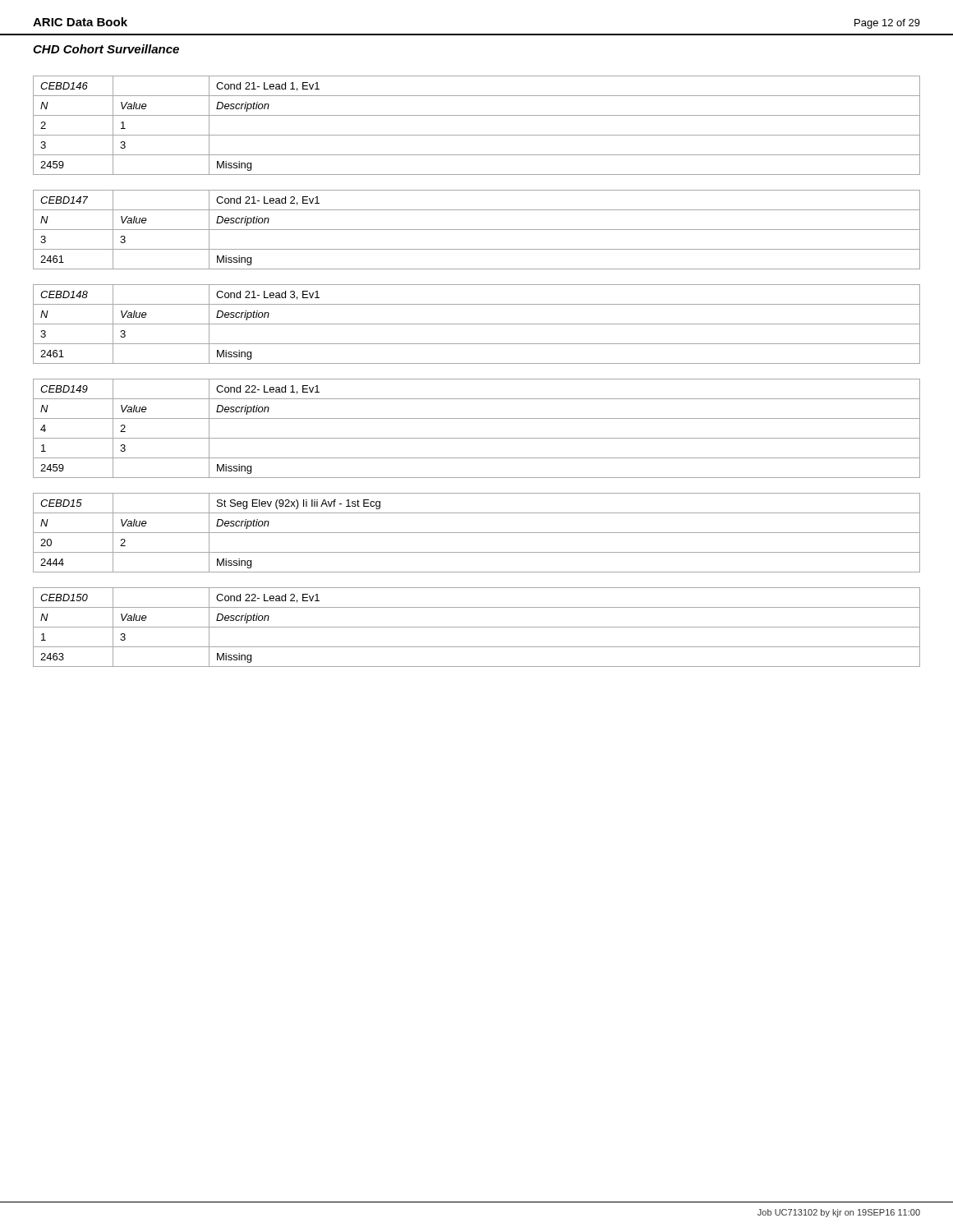Viewport: 953px width, 1232px height.
Task: Select the section header
Action: click(x=106, y=49)
